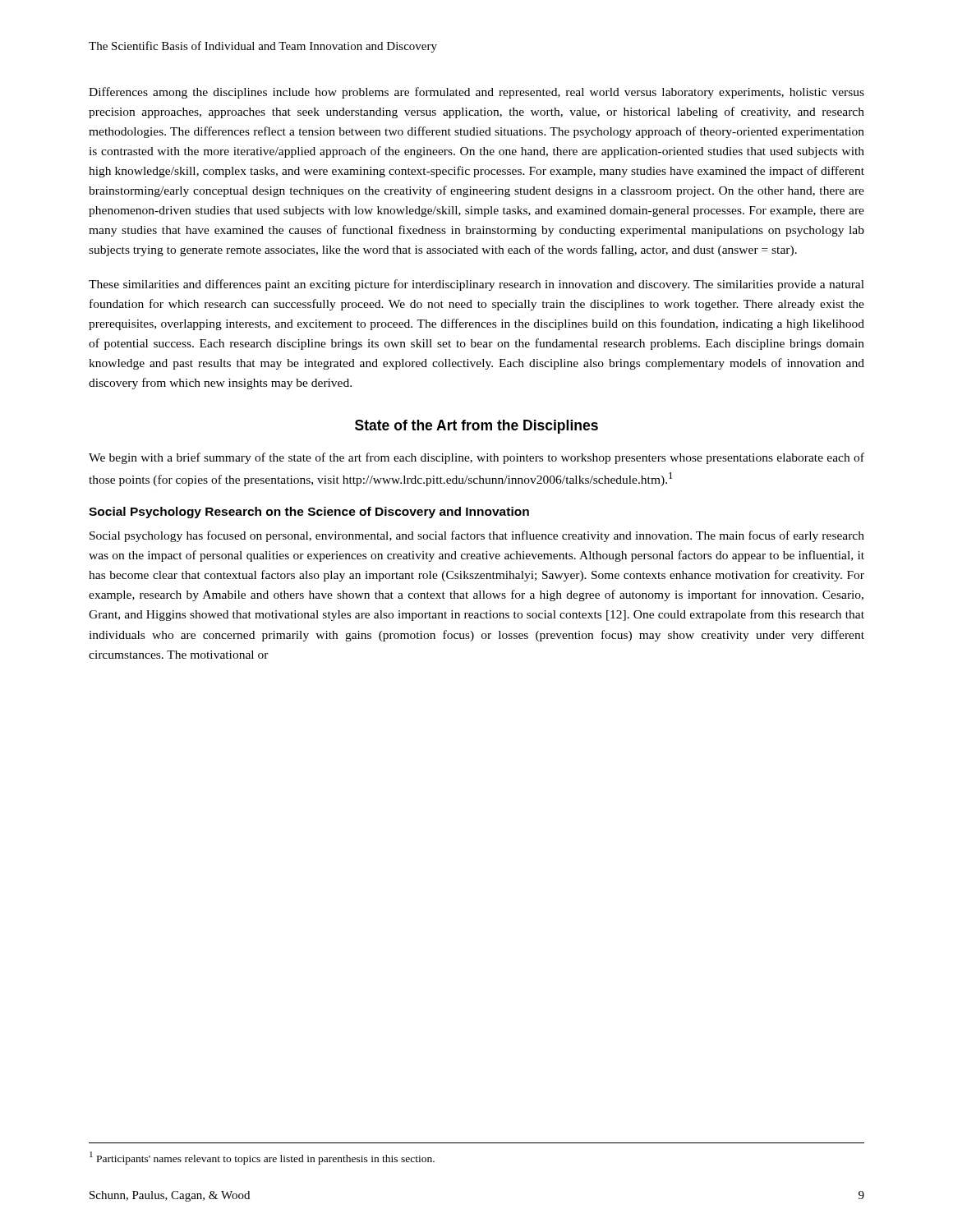The image size is (953, 1232).
Task: Find the text block containing "We begin with a brief"
Action: click(476, 469)
